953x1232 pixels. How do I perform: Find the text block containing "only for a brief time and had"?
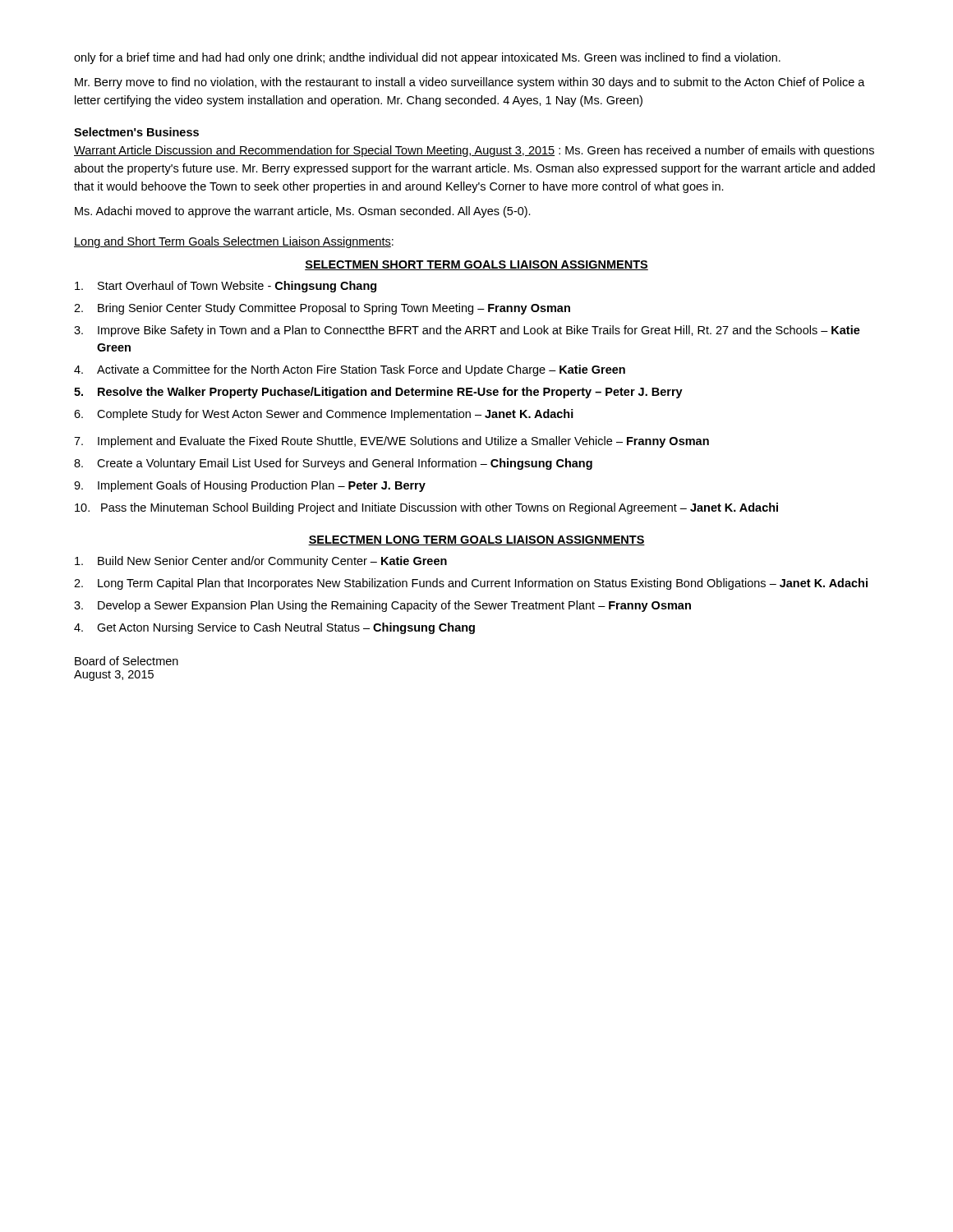pos(428,57)
